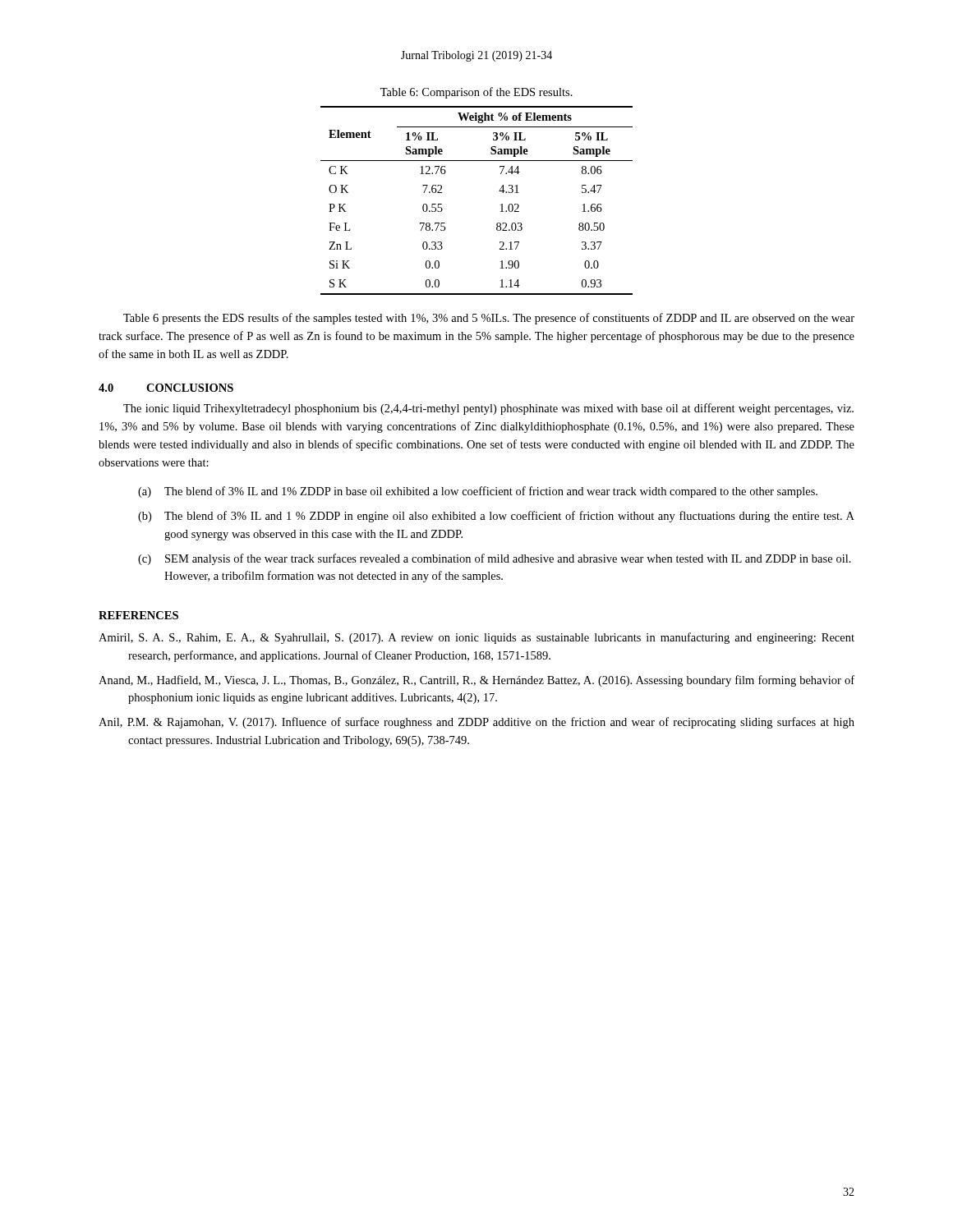Find the block starting "Amiril, S. A."
The height and width of the screenshot is (1232, 953).
(x=476, y=646)
